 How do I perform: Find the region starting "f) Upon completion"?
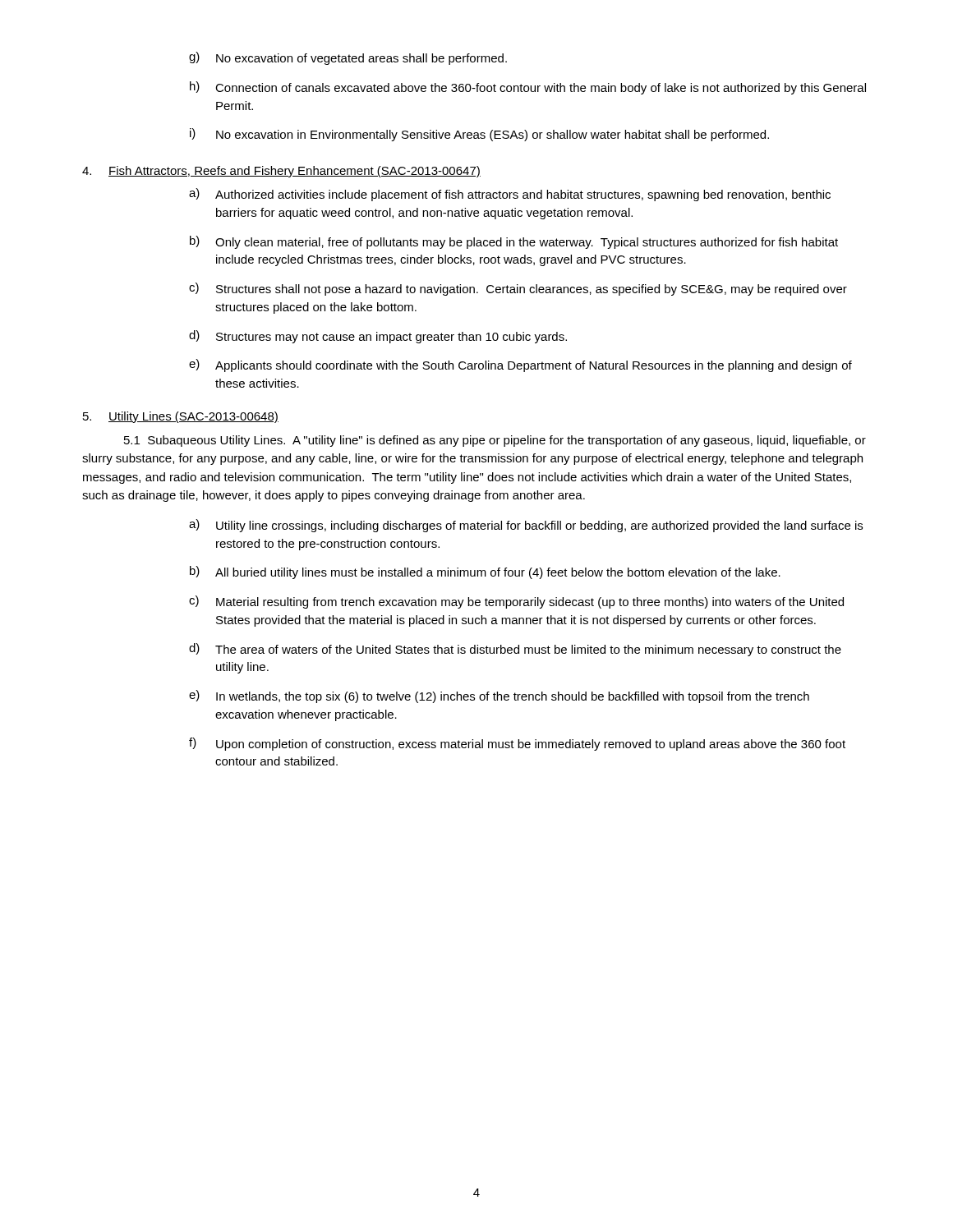click(x=530, y=753)
